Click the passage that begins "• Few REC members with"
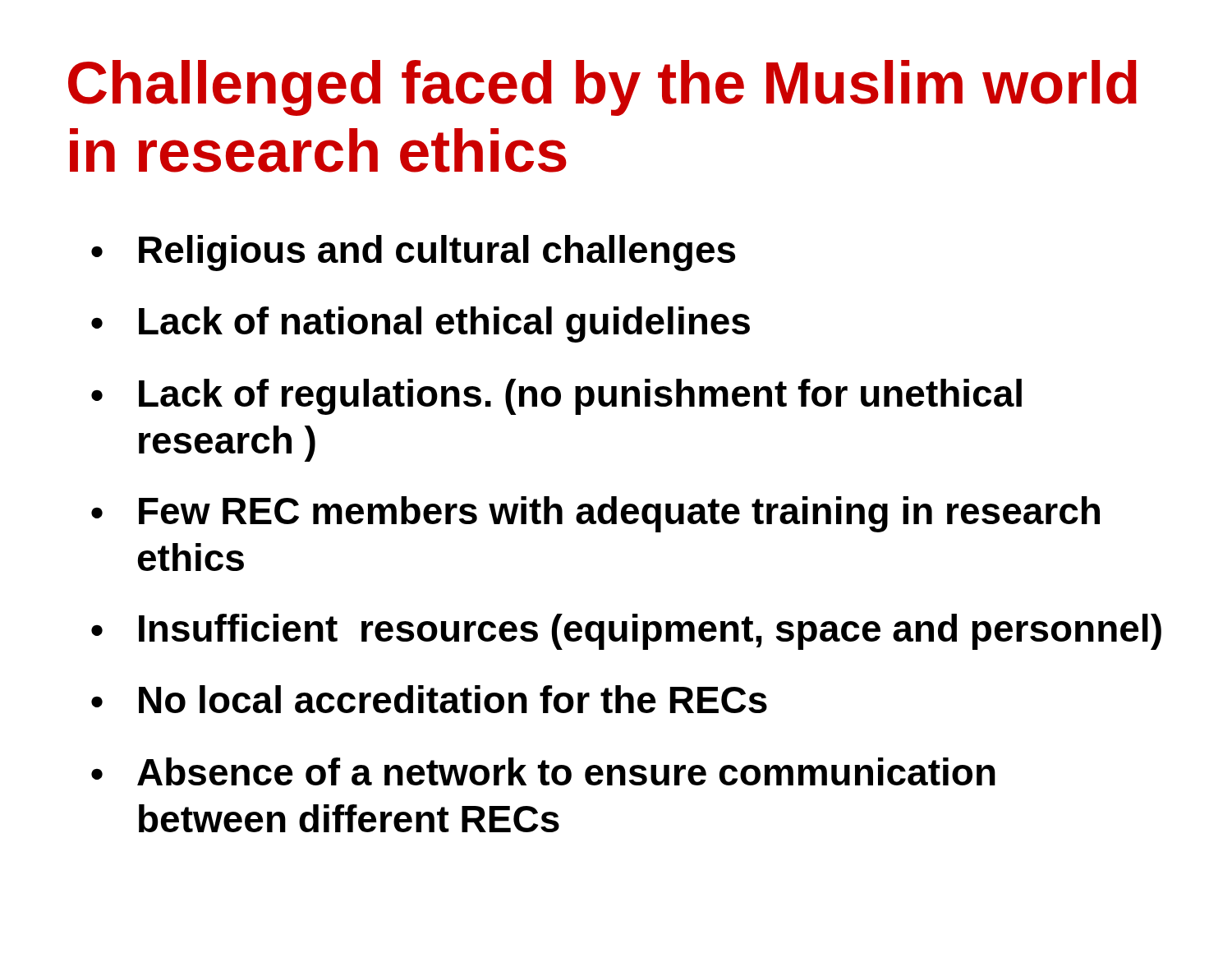Viewport: 1232px width, 953px height. click(628, 535)
